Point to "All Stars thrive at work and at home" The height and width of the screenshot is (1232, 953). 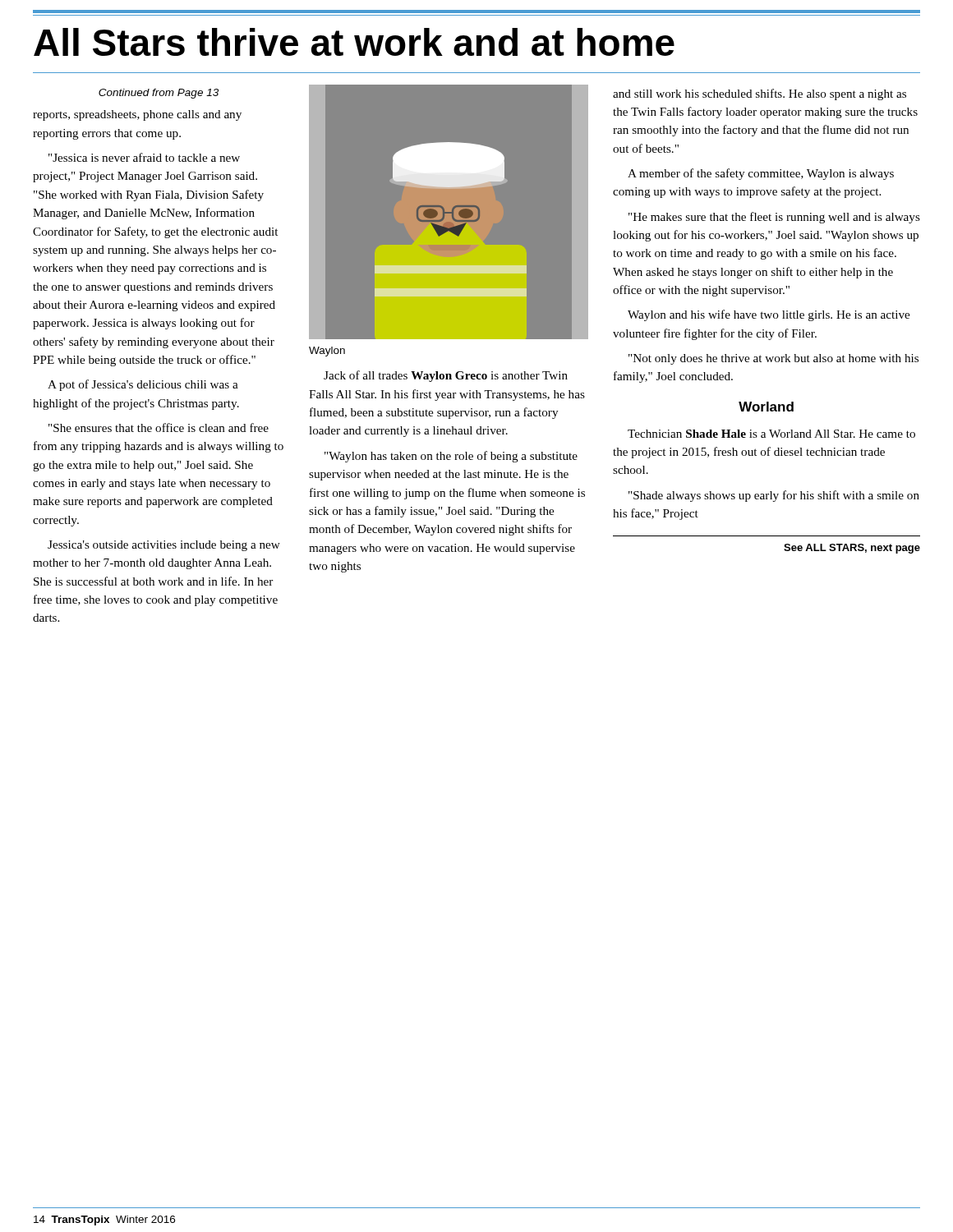point(354,43)
